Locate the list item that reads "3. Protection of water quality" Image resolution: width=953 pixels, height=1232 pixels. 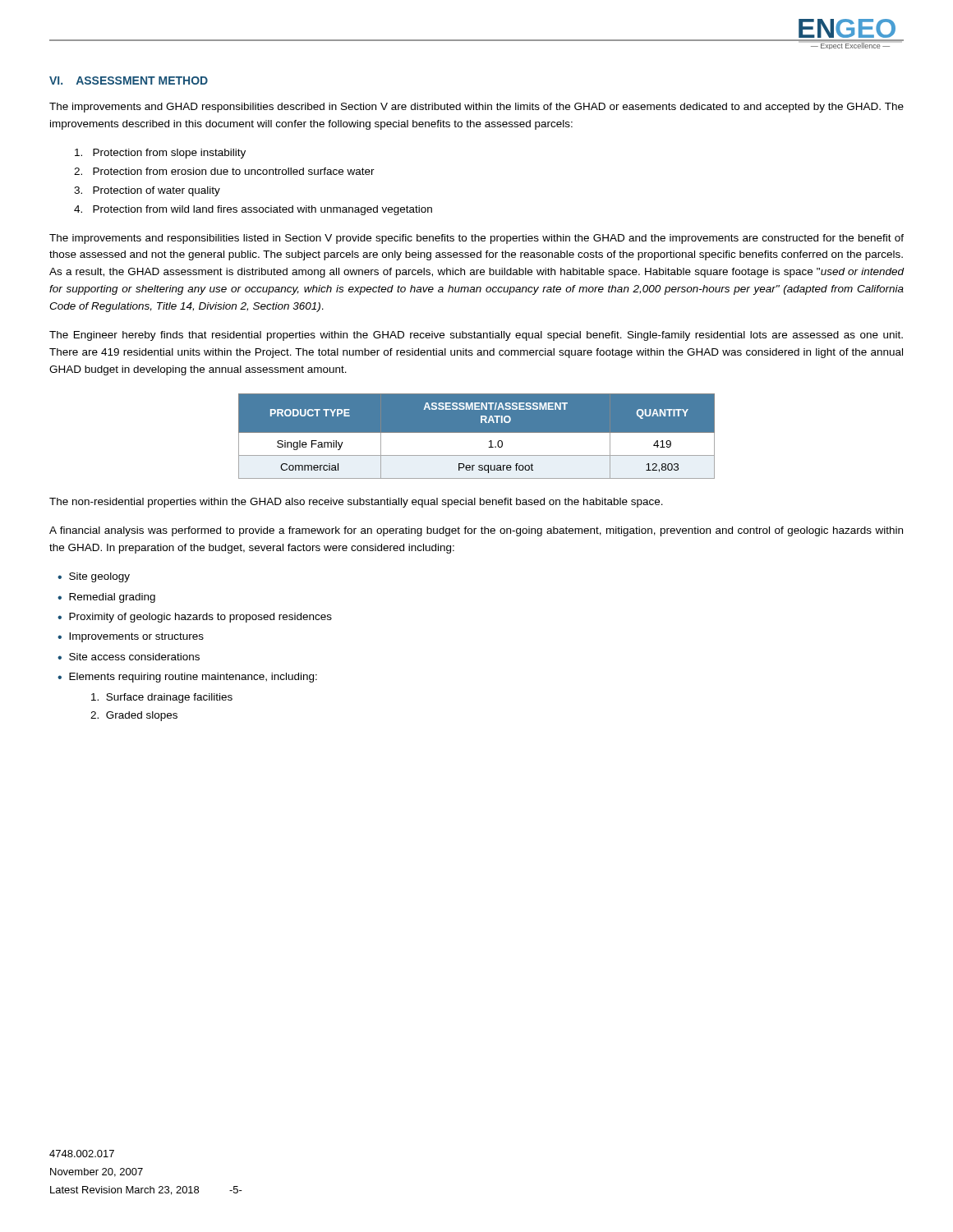pyautogui.click(x=147, y=190)
